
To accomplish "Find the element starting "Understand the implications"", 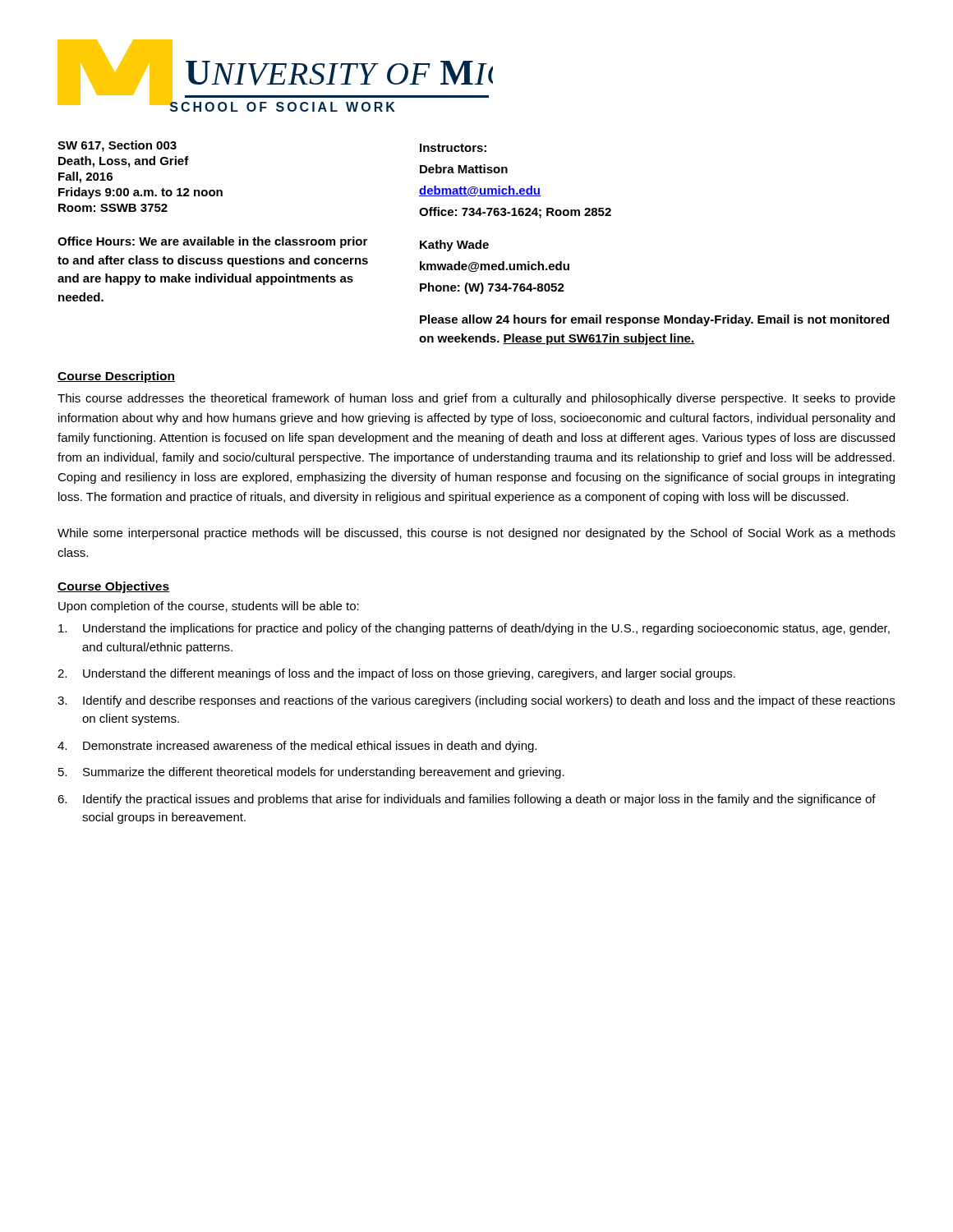I will (476, 638).
